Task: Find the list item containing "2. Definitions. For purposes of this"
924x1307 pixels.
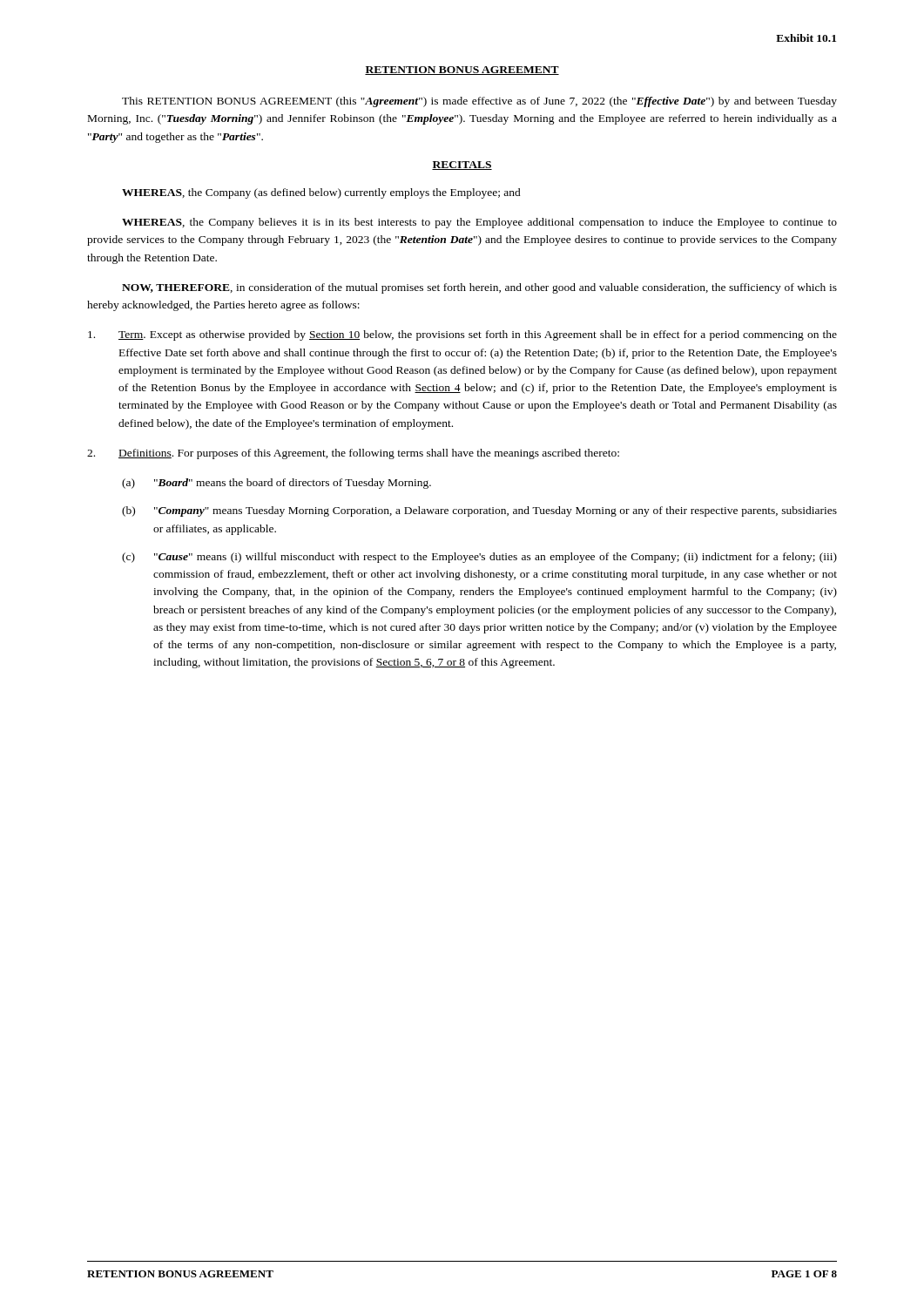Action: [x=354, y=453]
